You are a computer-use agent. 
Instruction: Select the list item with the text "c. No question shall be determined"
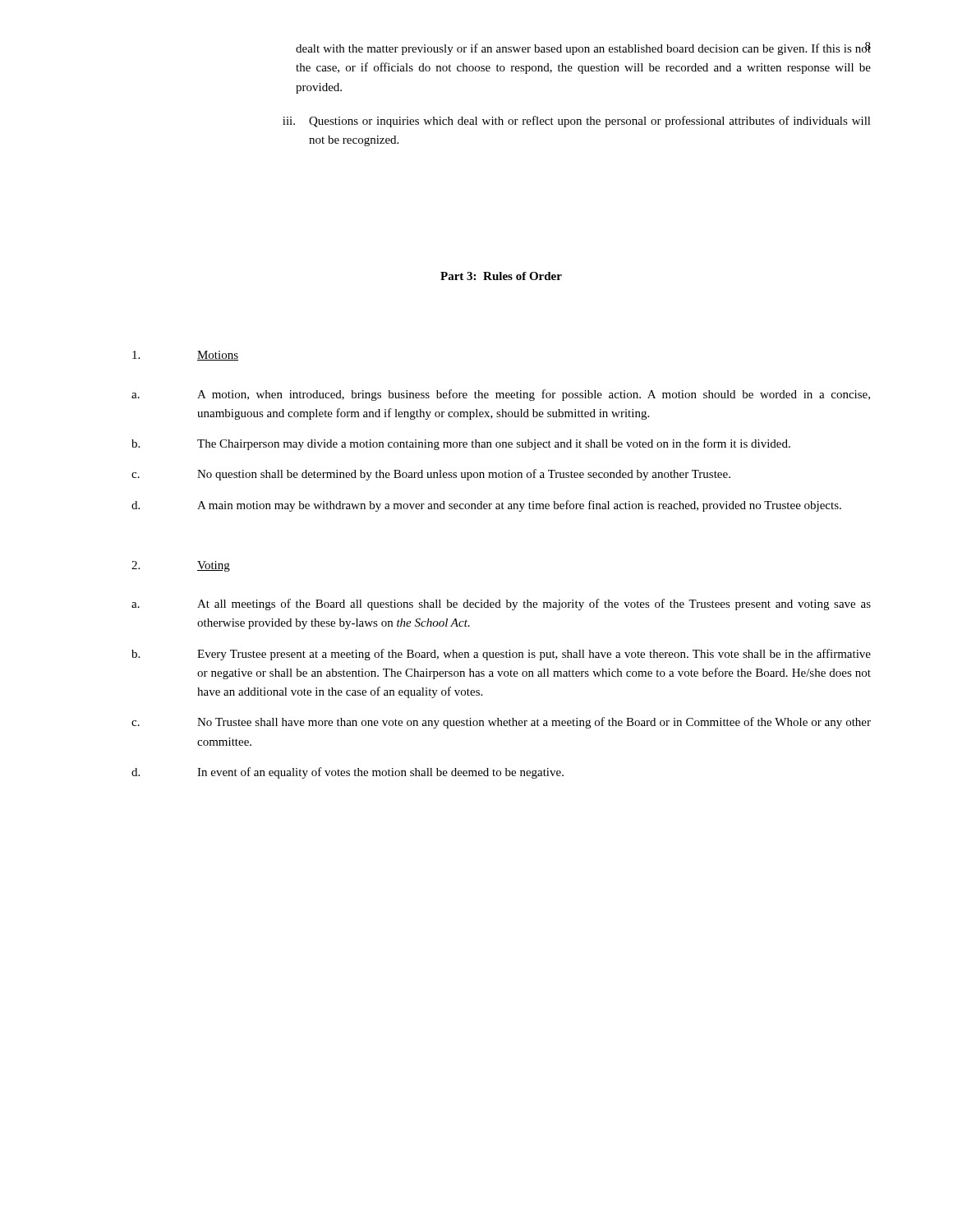coord(501,475)
